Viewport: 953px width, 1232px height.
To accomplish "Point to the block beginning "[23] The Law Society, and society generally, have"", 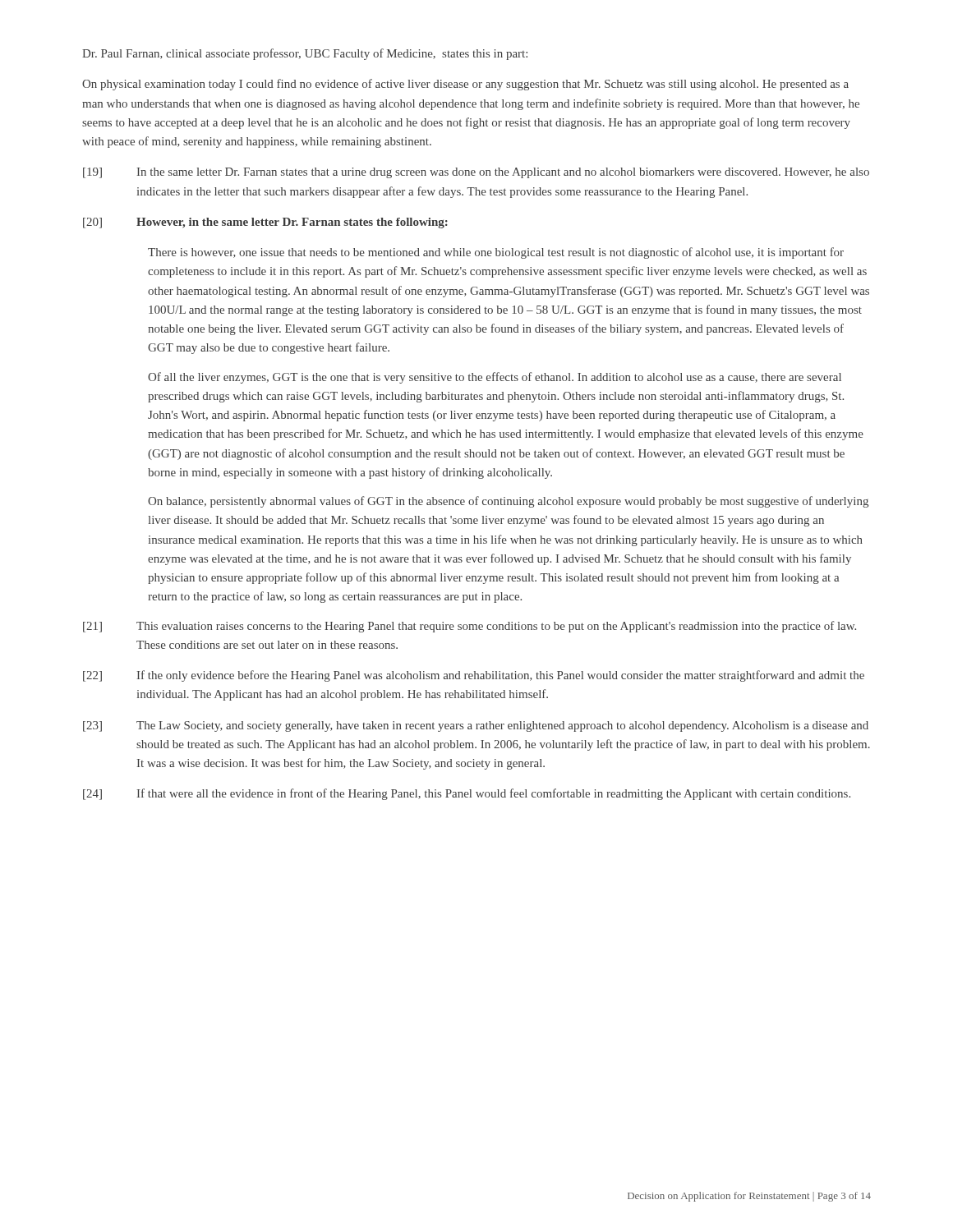I will click(x=476, y=744).
